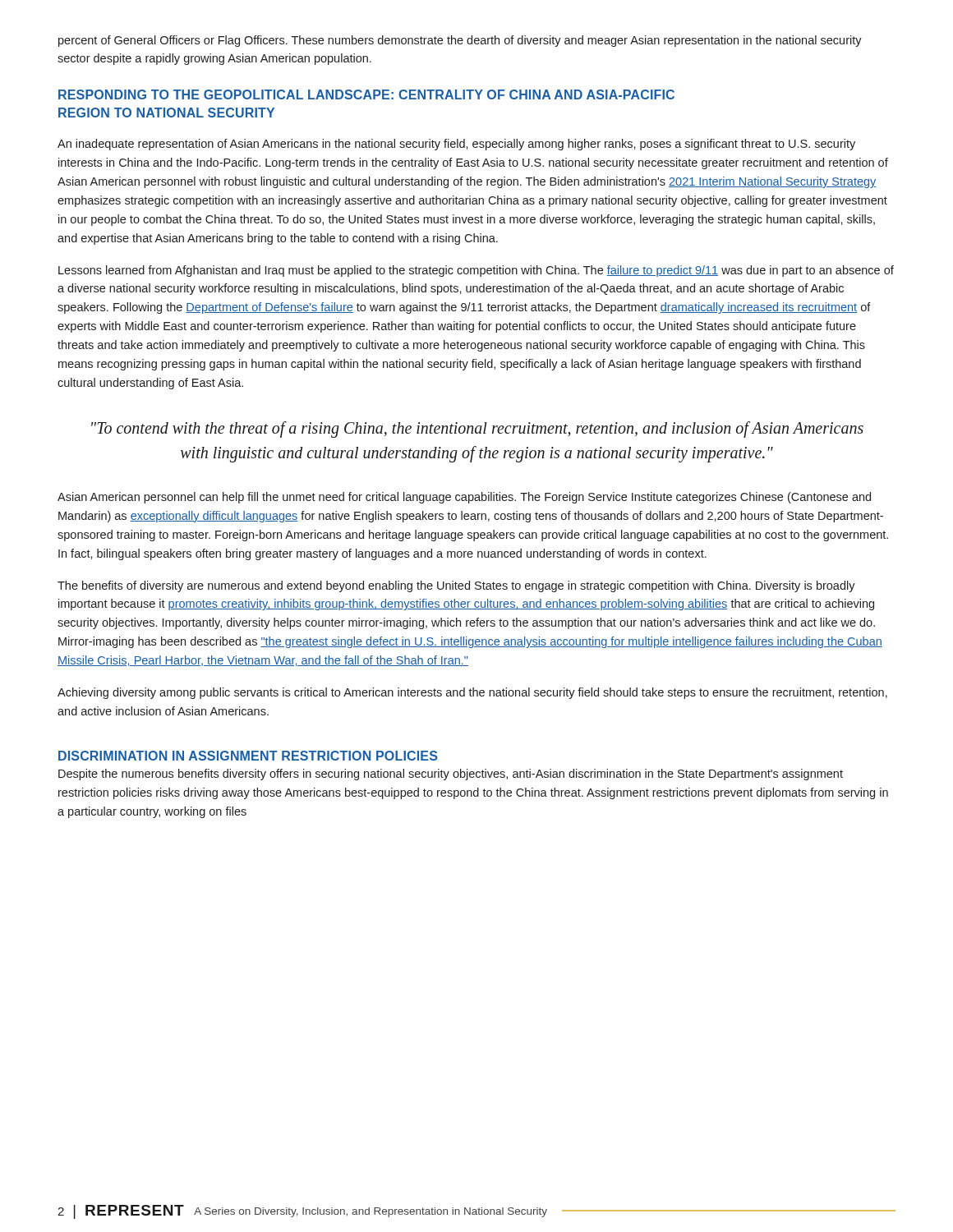This screenshot has height=1232, width=953.
Task: Locate the text block containing "An inadequate representation of Asian"
Action: pos(473,191)
